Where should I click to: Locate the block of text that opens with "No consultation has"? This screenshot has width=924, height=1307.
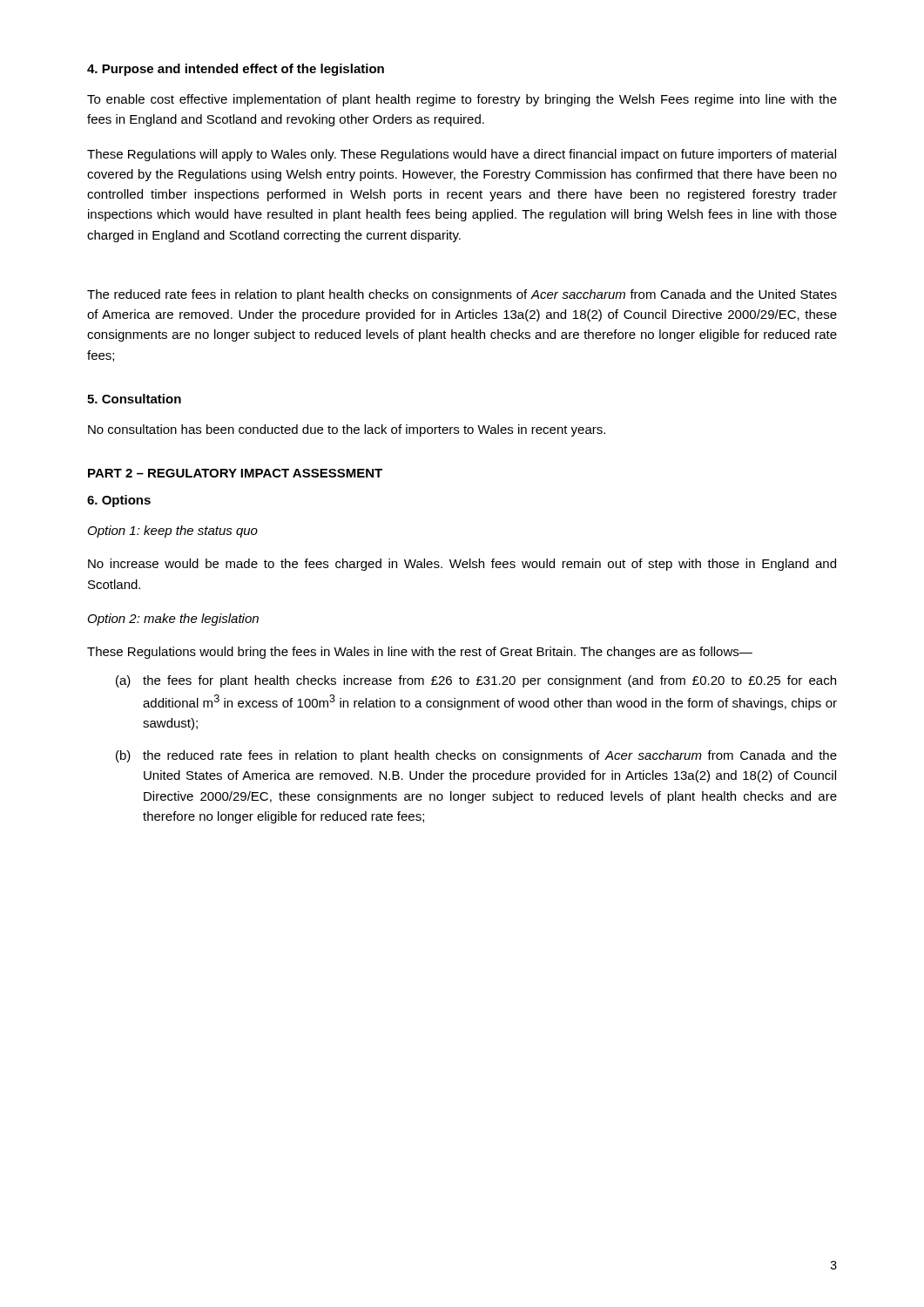pos(462,429)
